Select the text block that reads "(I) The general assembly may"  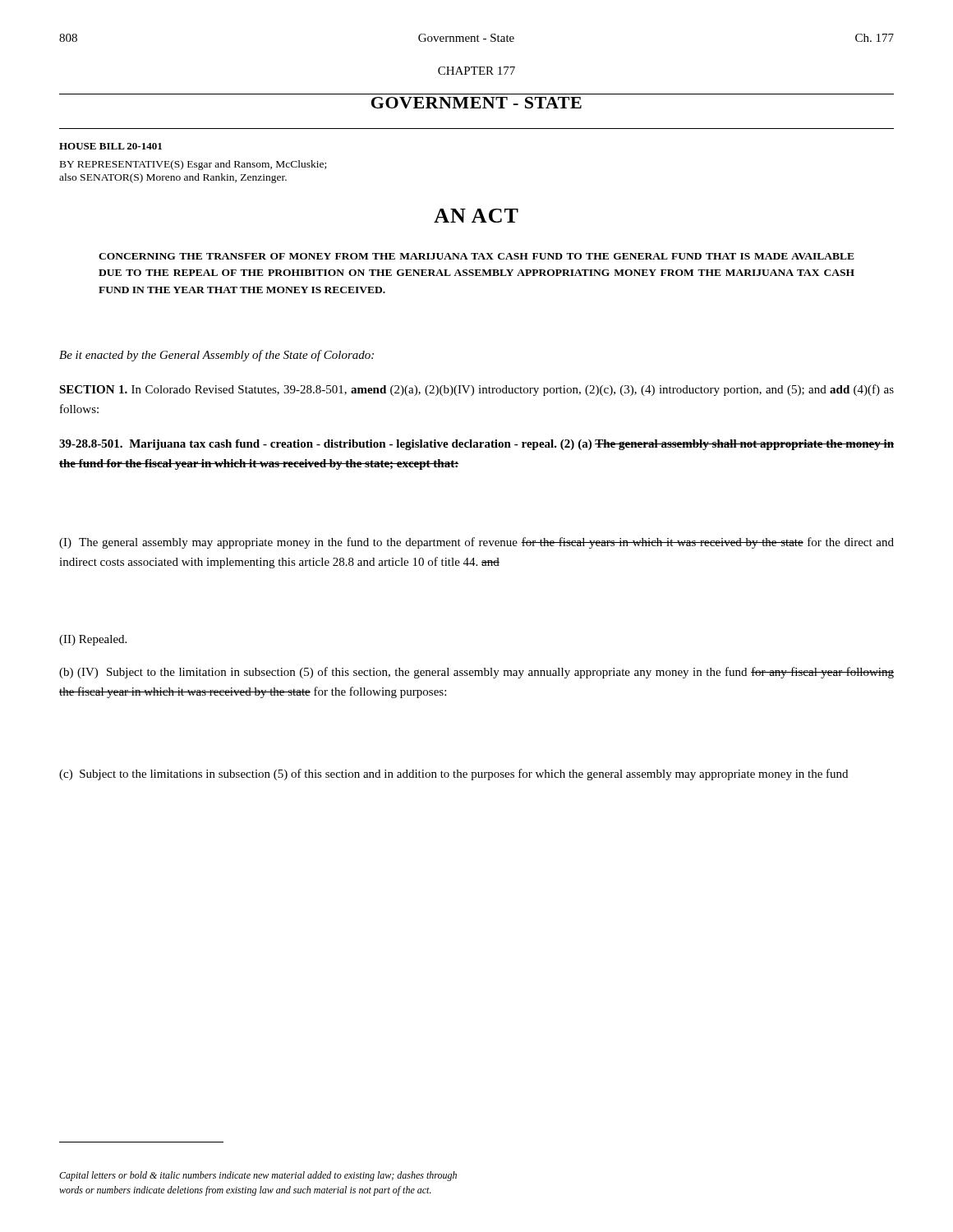[x=476, y=552]
